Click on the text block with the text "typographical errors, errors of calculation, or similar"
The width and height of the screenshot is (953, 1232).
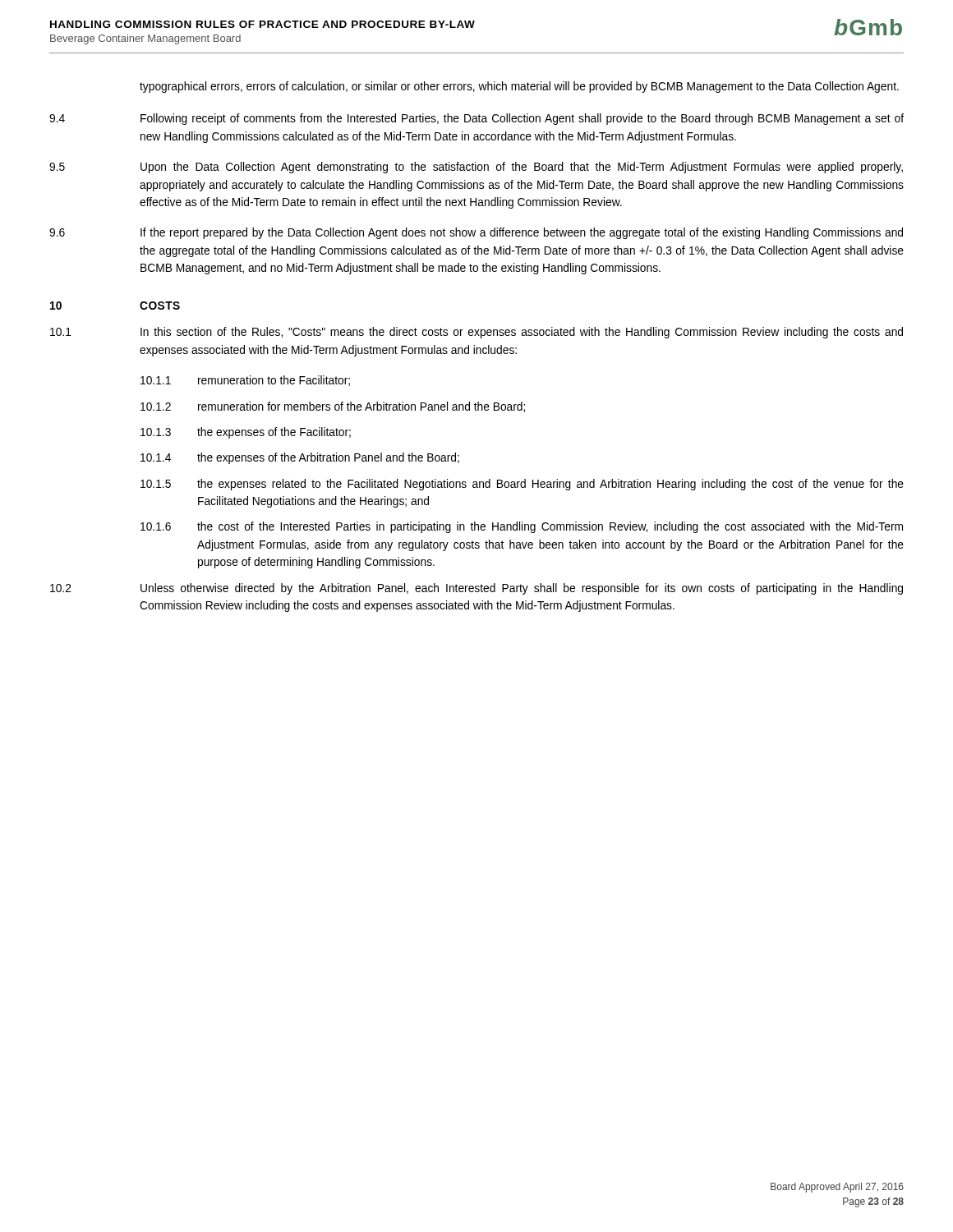(x=520, y=87)
